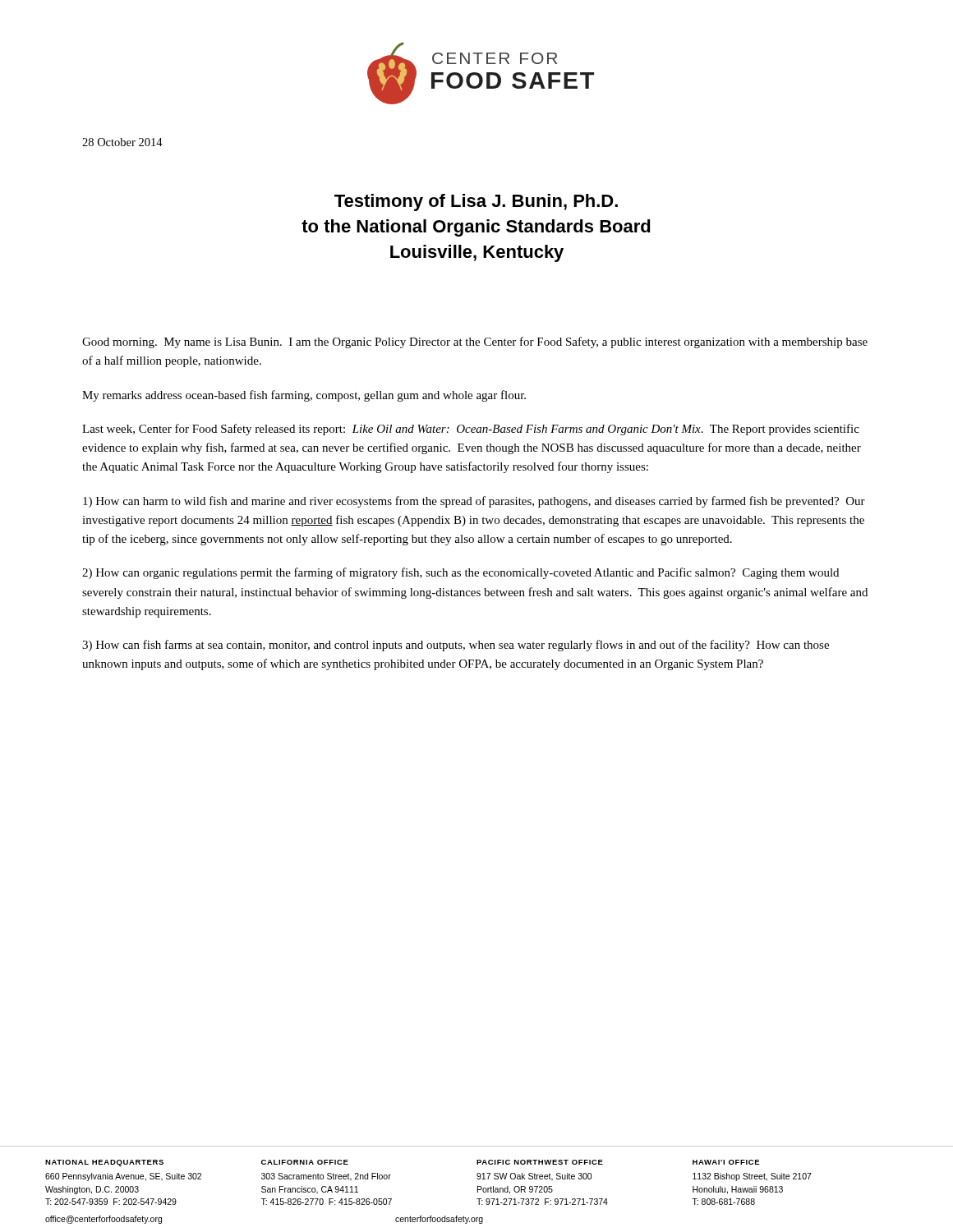Locate the list item containing "3) How can fish"
The width and height of the screenshot is (953, 1232).
[x=456, y=654]
